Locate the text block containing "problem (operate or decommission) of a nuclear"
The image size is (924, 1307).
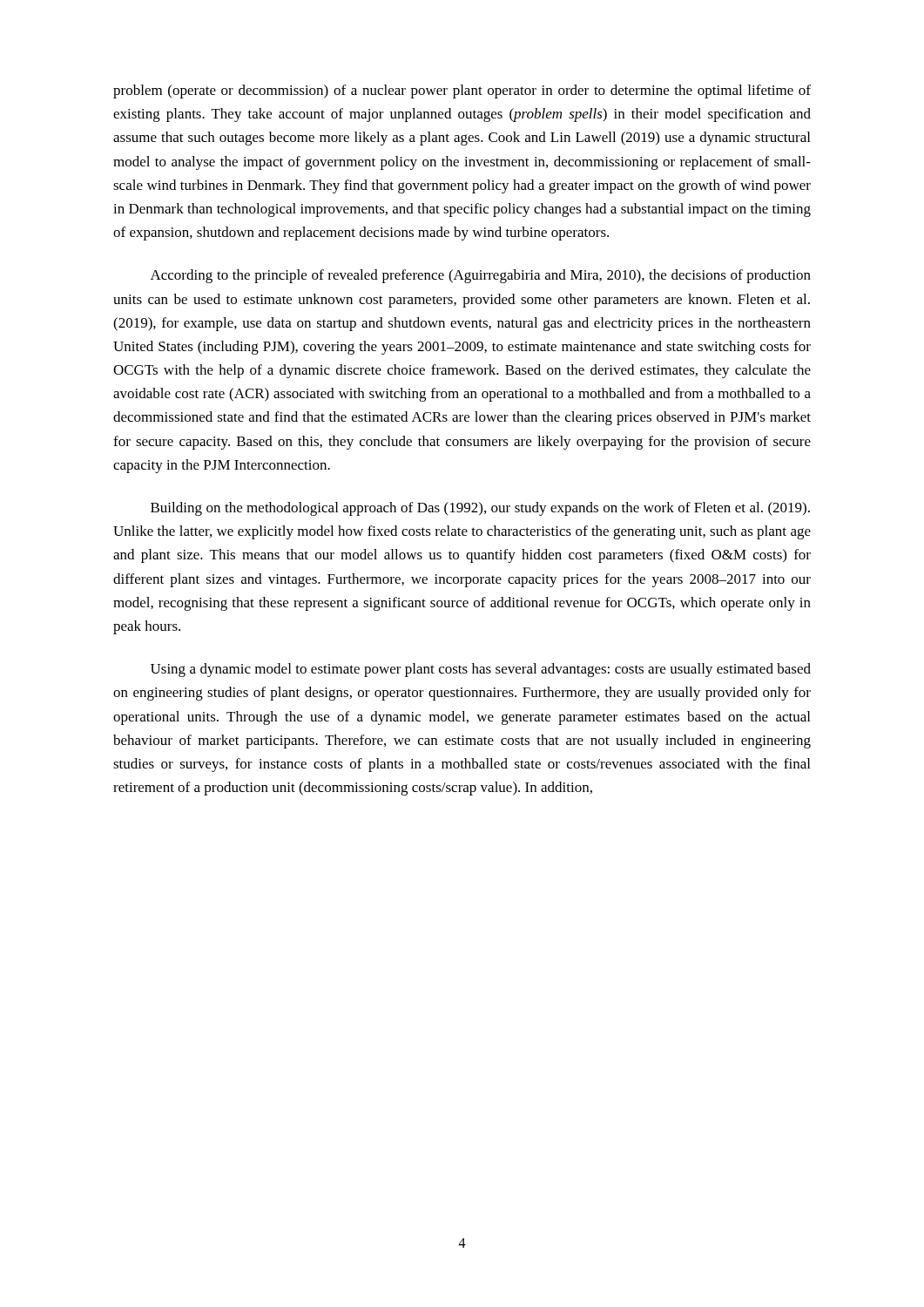(x=462, y=161)
